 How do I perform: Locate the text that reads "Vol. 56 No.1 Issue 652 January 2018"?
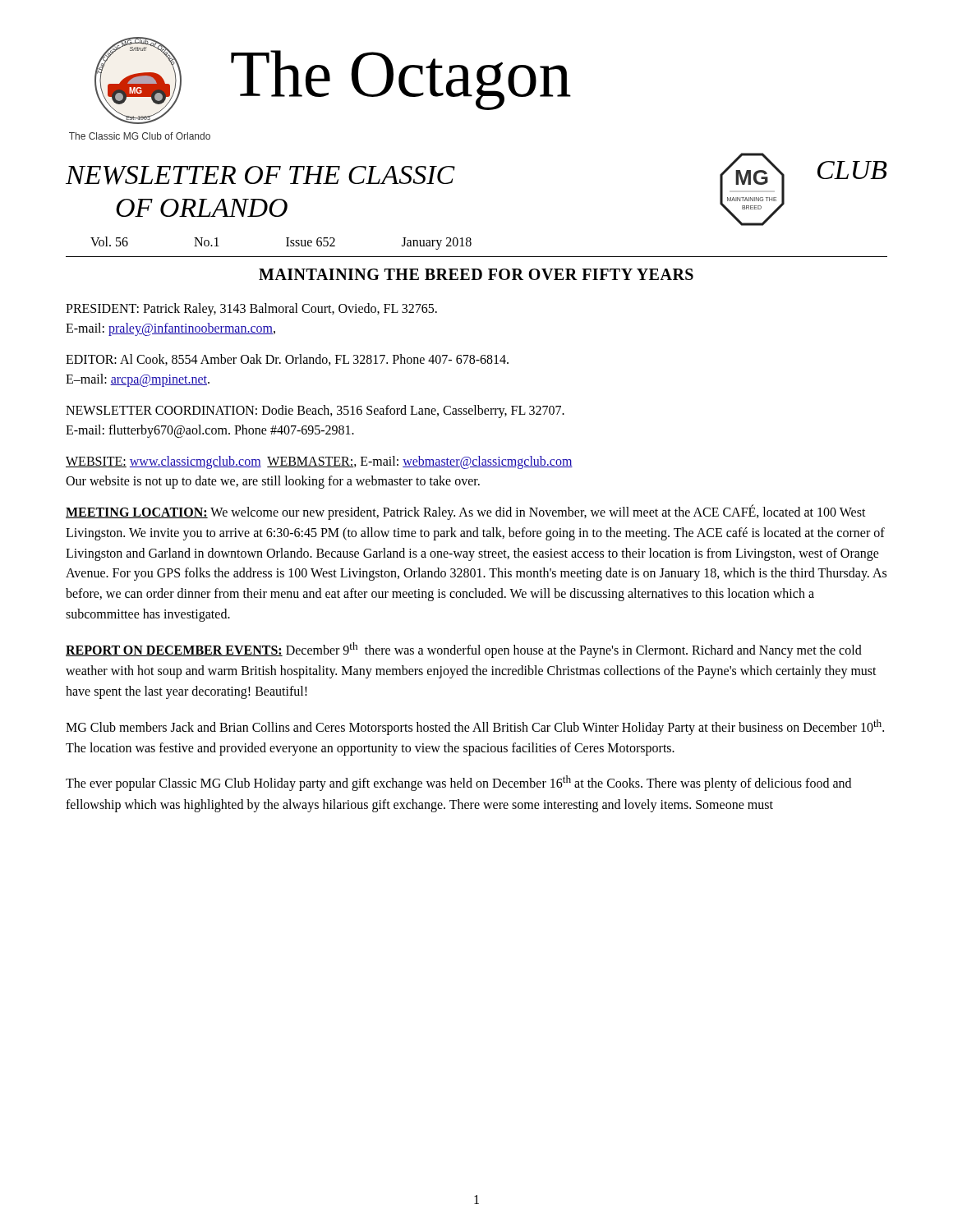pos(281,242)
